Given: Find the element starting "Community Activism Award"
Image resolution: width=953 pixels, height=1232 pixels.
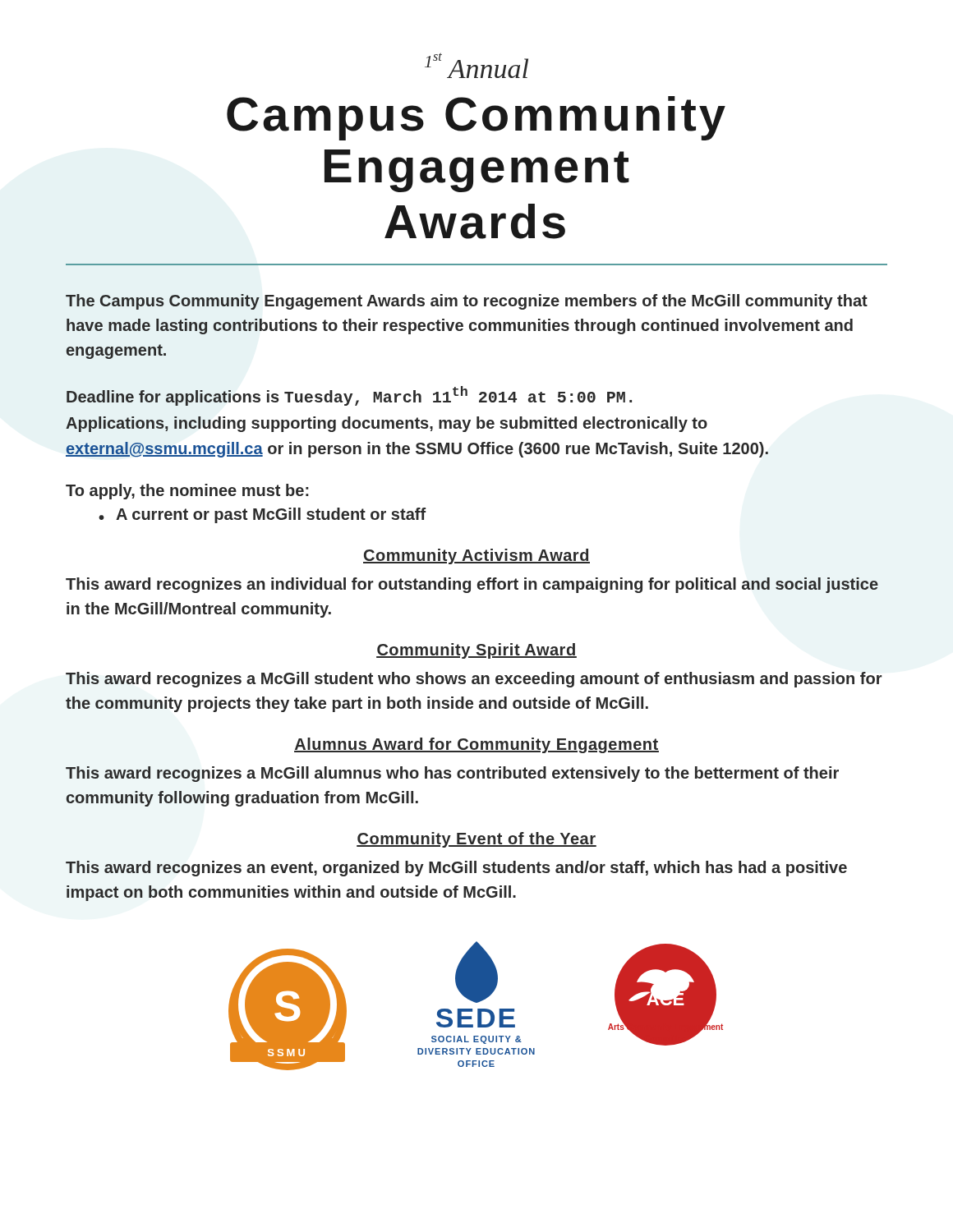Looking at the screenshot, I should (x=476, y=555).
